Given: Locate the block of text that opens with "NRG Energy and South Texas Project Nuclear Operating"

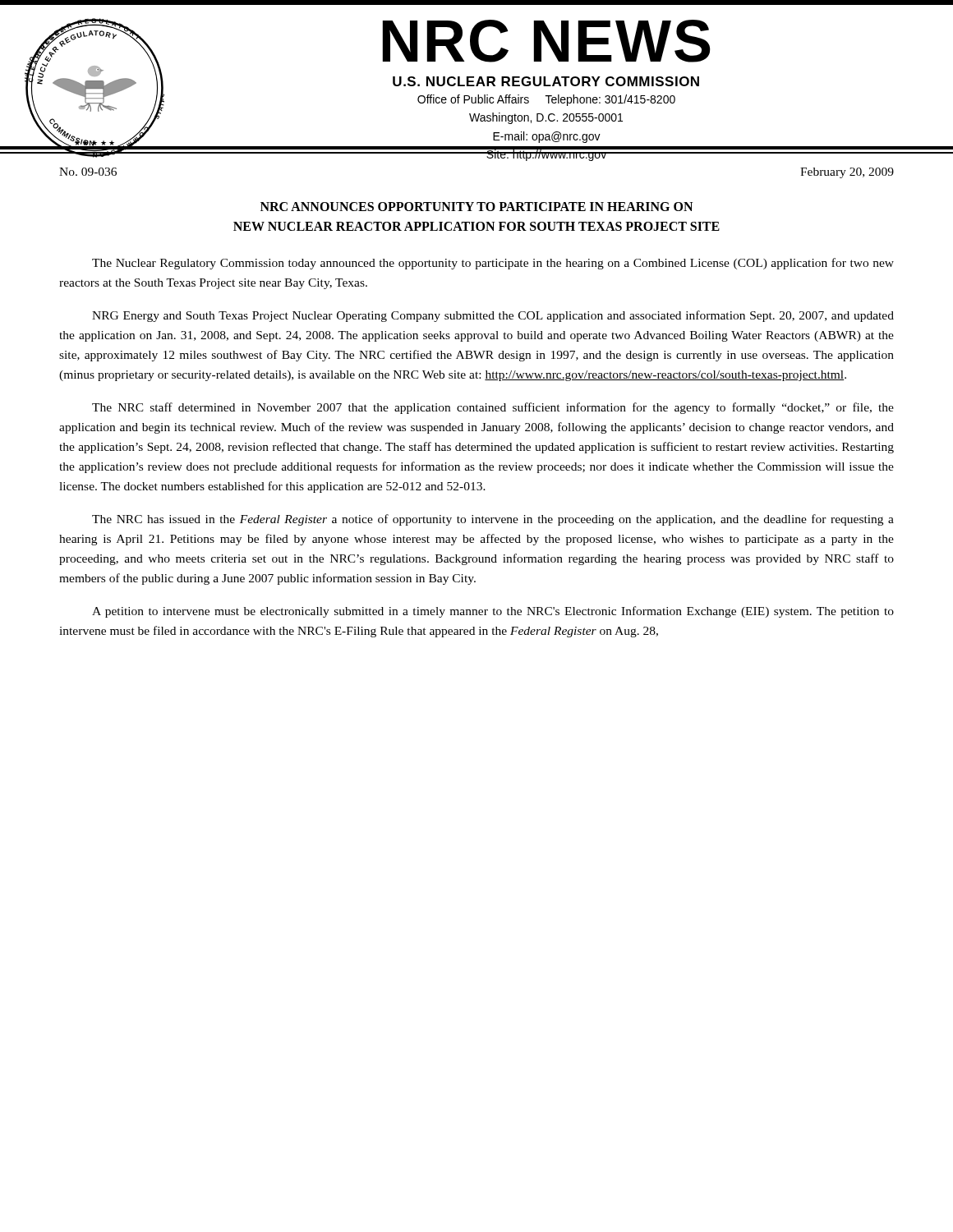Looking at the screenshot, I should tap(476, 345).
